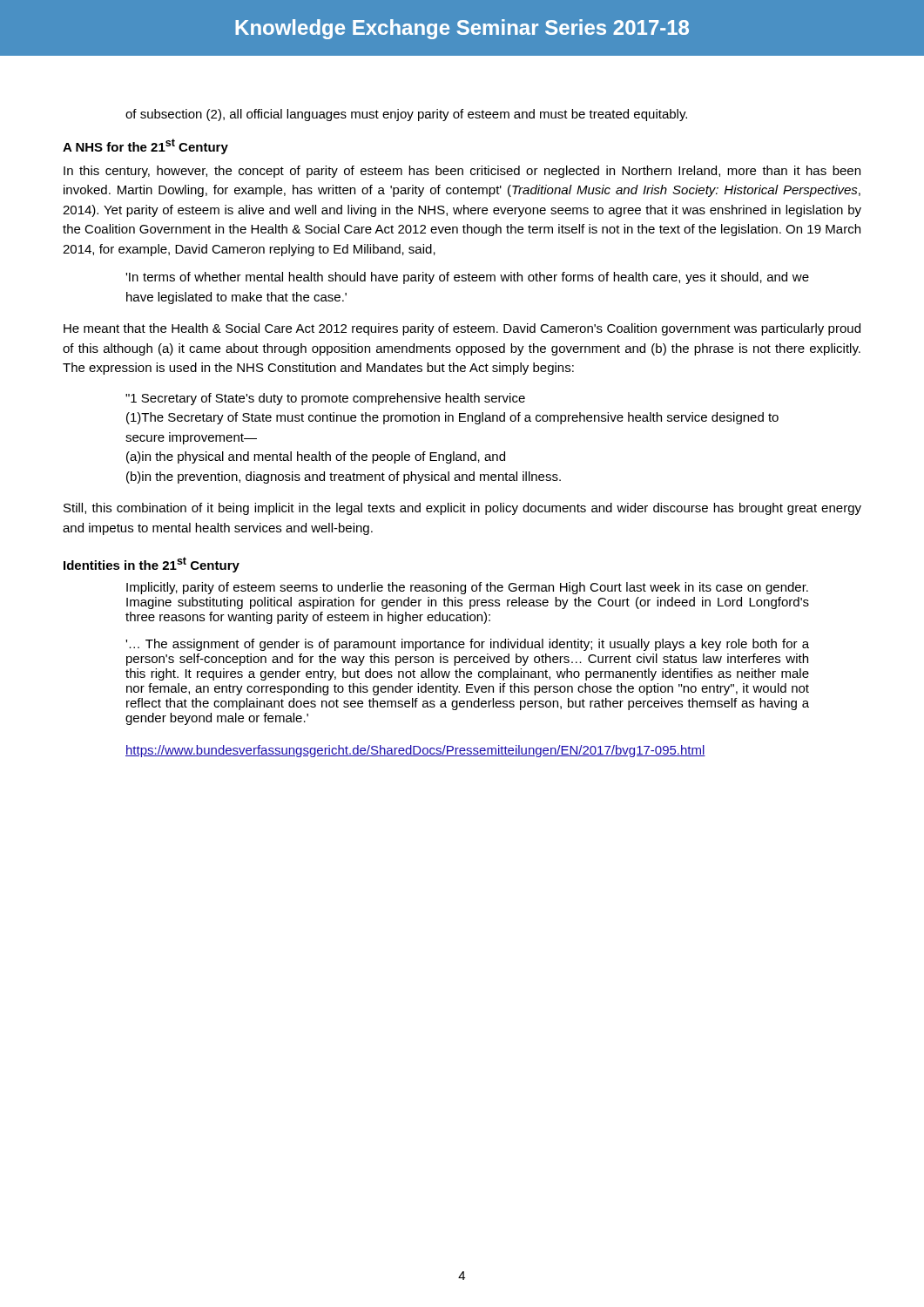Find the text block that says "of subsection (2), all official languages"
The image size is (924, 1307).
pos(407,114)
